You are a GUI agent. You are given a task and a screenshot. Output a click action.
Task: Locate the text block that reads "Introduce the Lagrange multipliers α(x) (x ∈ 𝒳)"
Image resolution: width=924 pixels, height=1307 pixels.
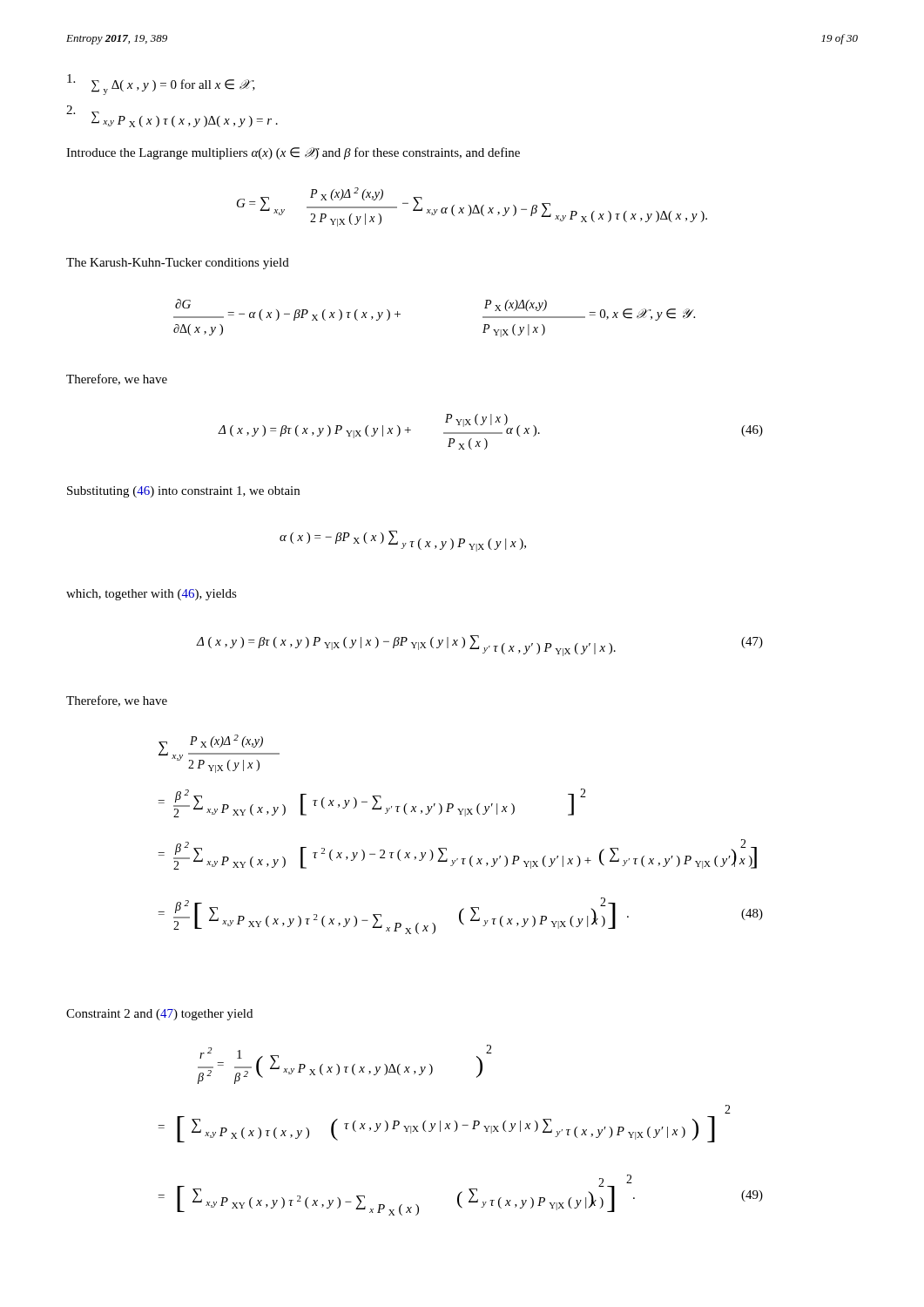(293, 152)
